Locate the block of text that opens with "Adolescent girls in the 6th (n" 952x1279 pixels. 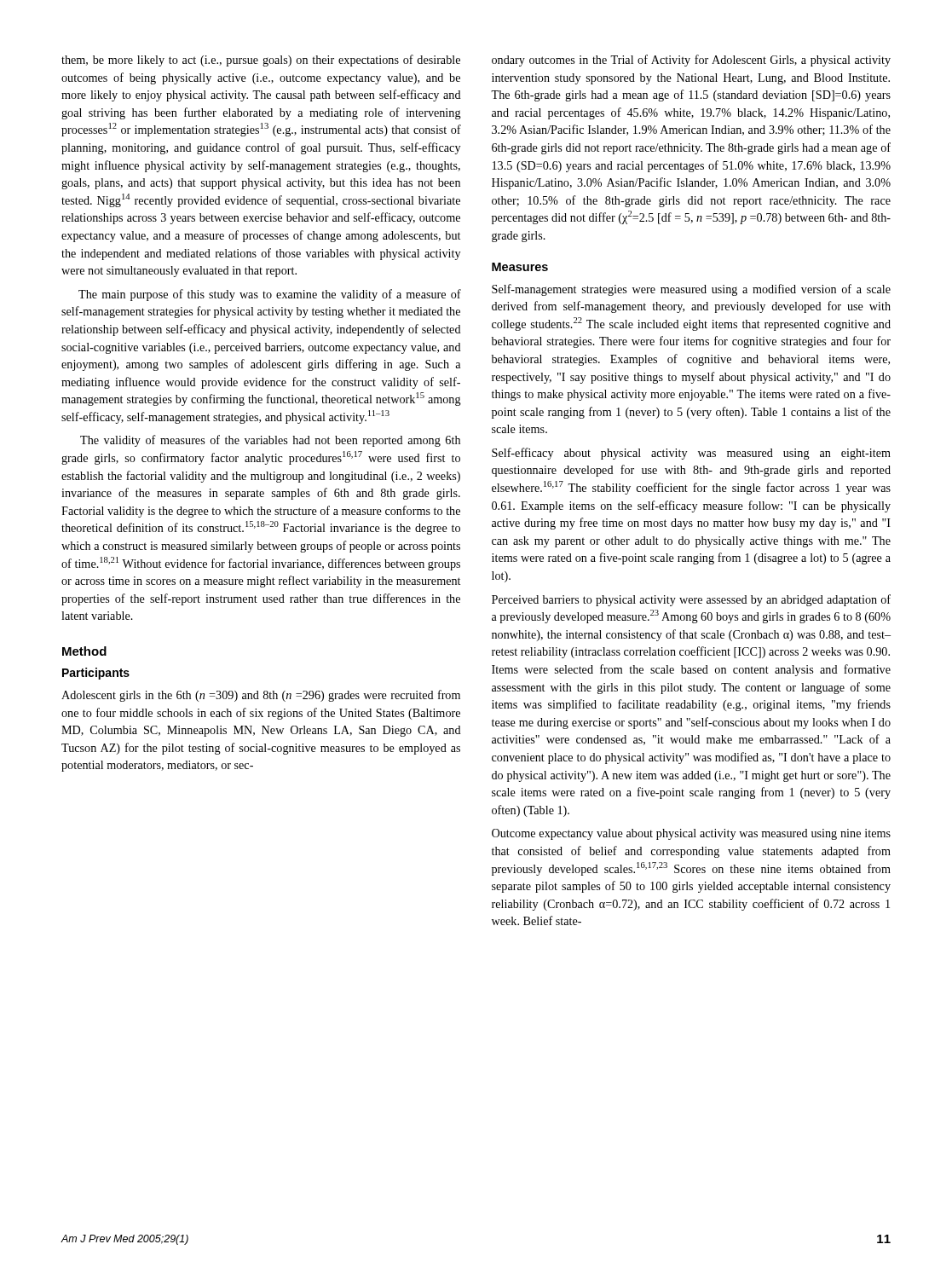(261, 730)
